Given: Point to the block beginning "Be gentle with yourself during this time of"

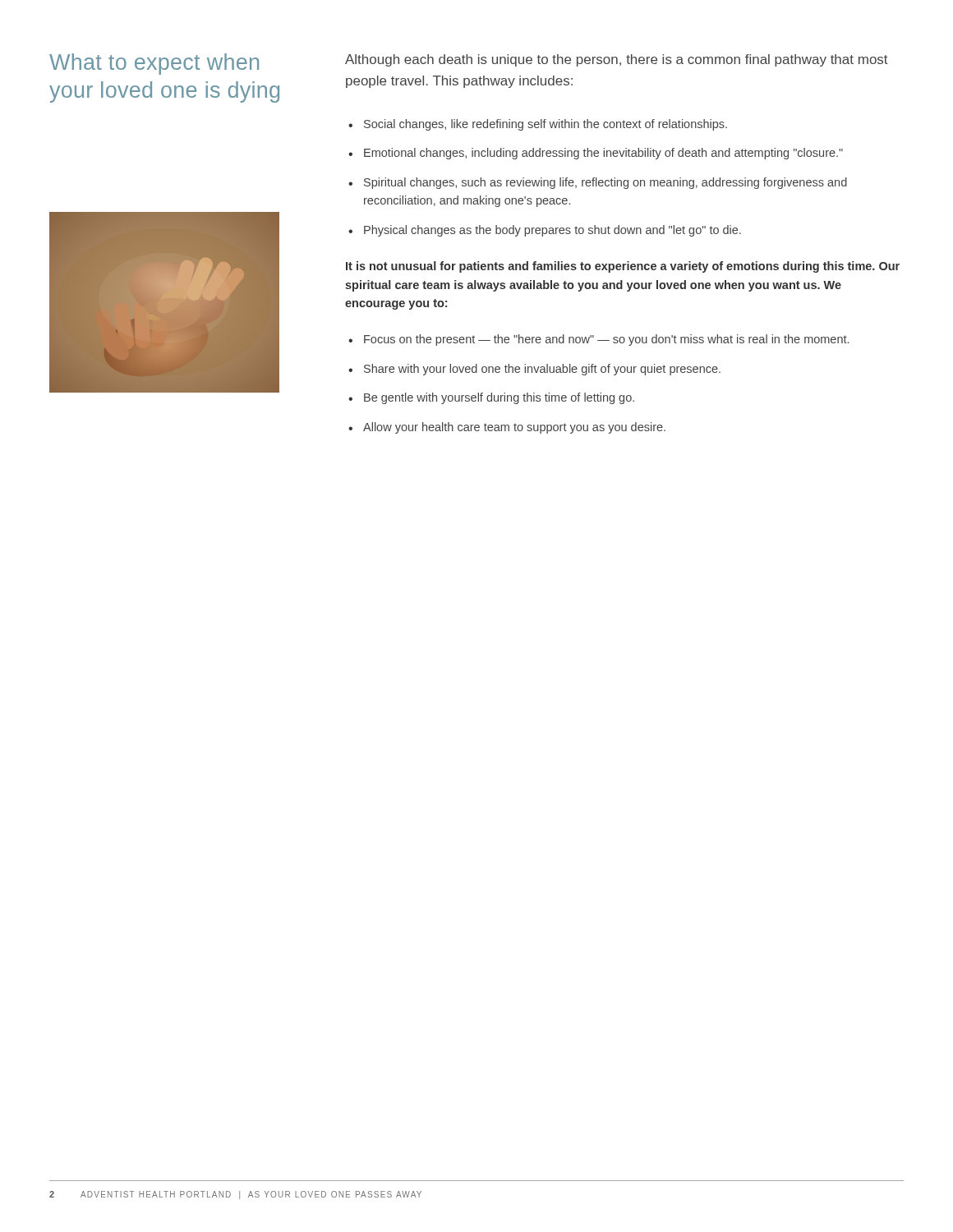Looking at the screenshot, I should click(x=499, y=398).
